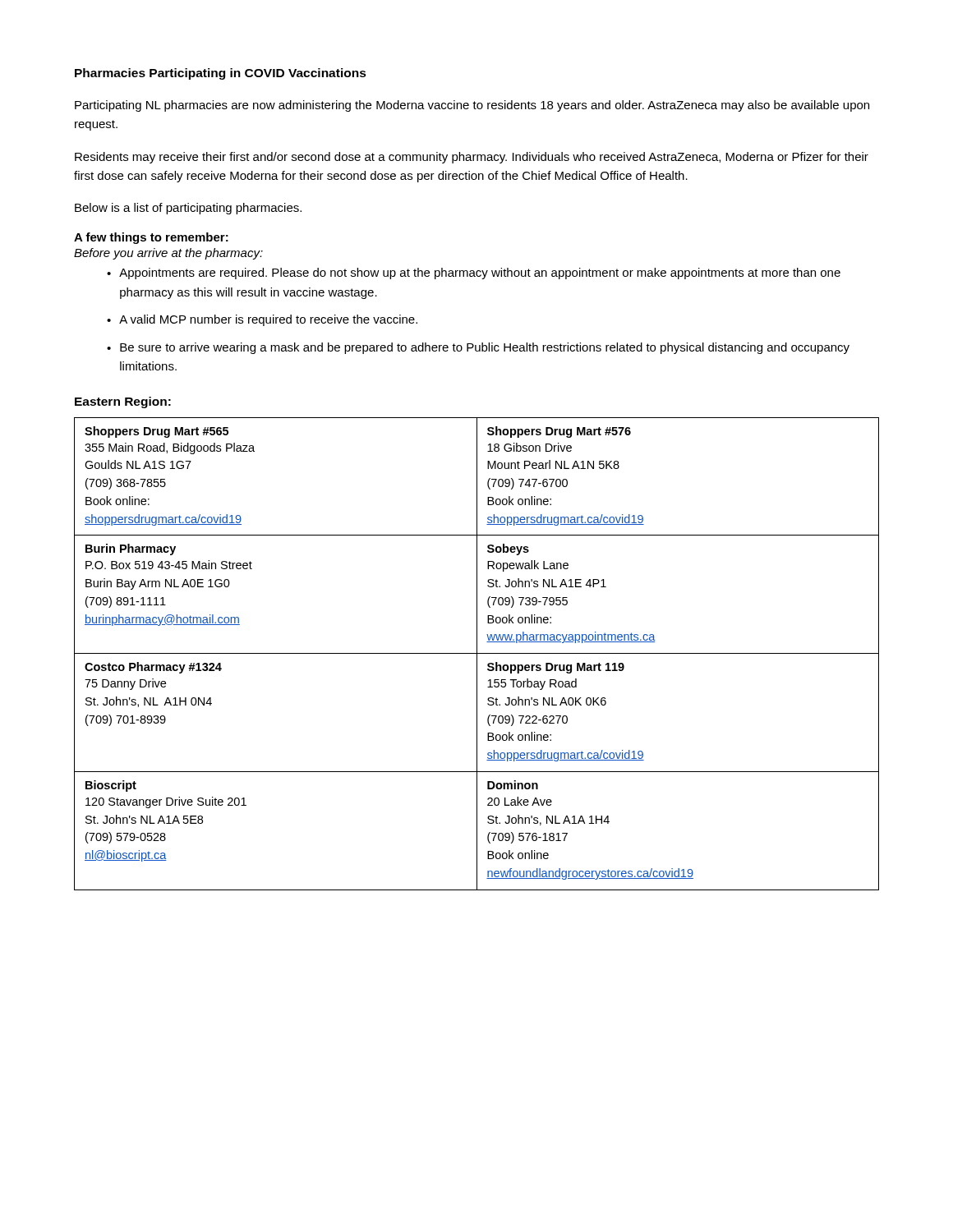Point to the element starting "Residents may receive their"

471,166
